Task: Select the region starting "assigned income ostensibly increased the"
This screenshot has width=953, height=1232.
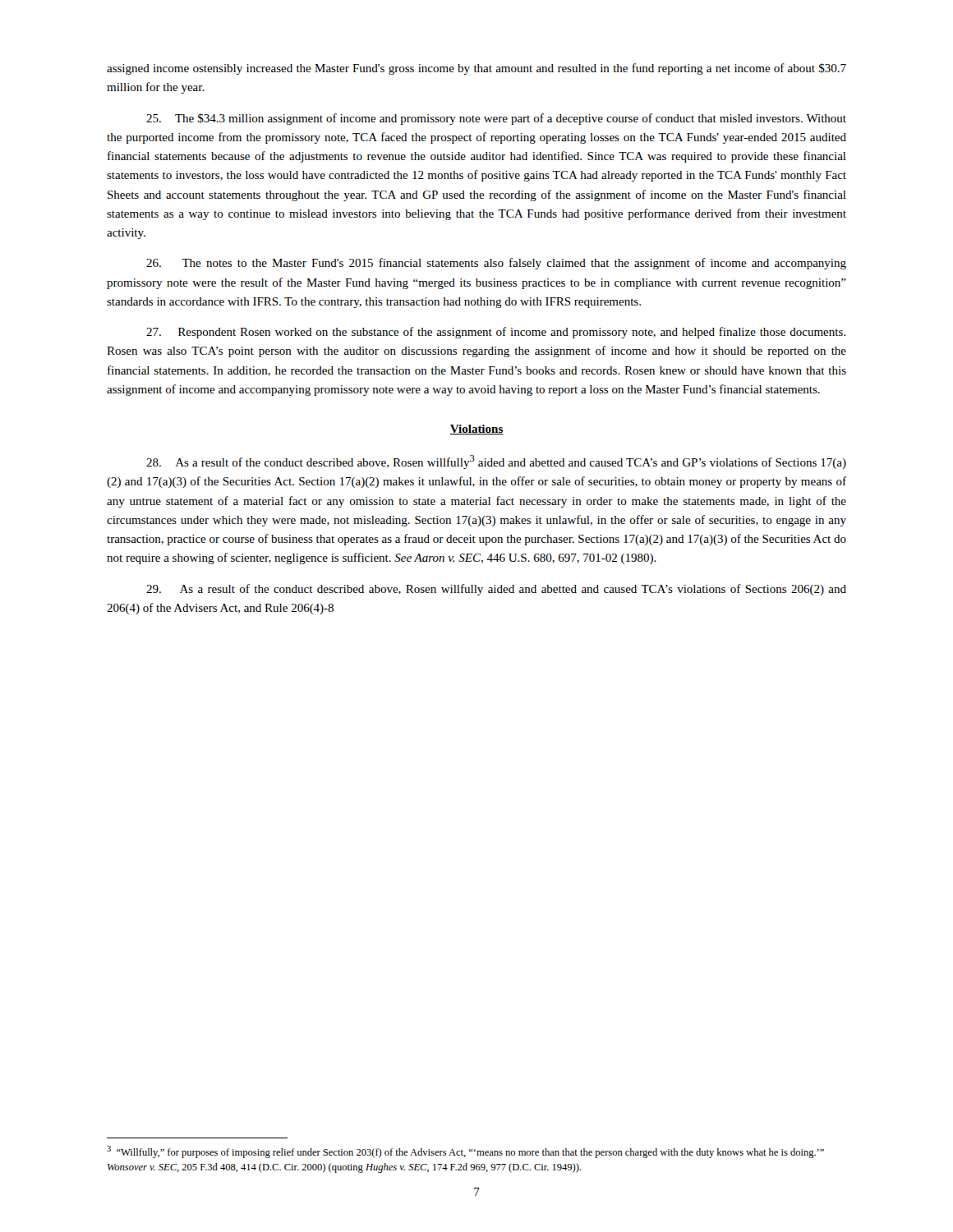Action: coord(476,78)
